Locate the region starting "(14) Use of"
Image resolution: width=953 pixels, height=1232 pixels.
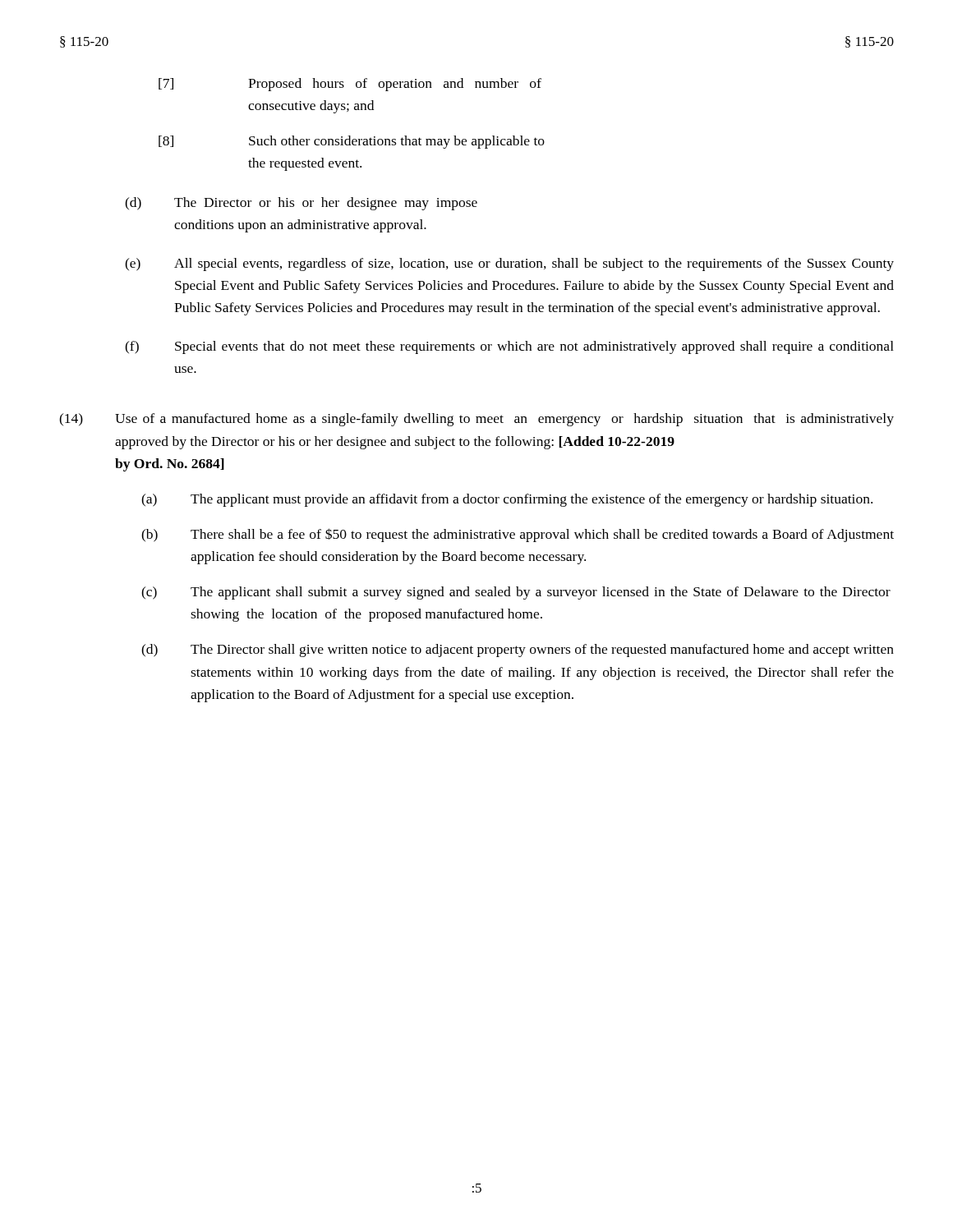coord(476,441)
